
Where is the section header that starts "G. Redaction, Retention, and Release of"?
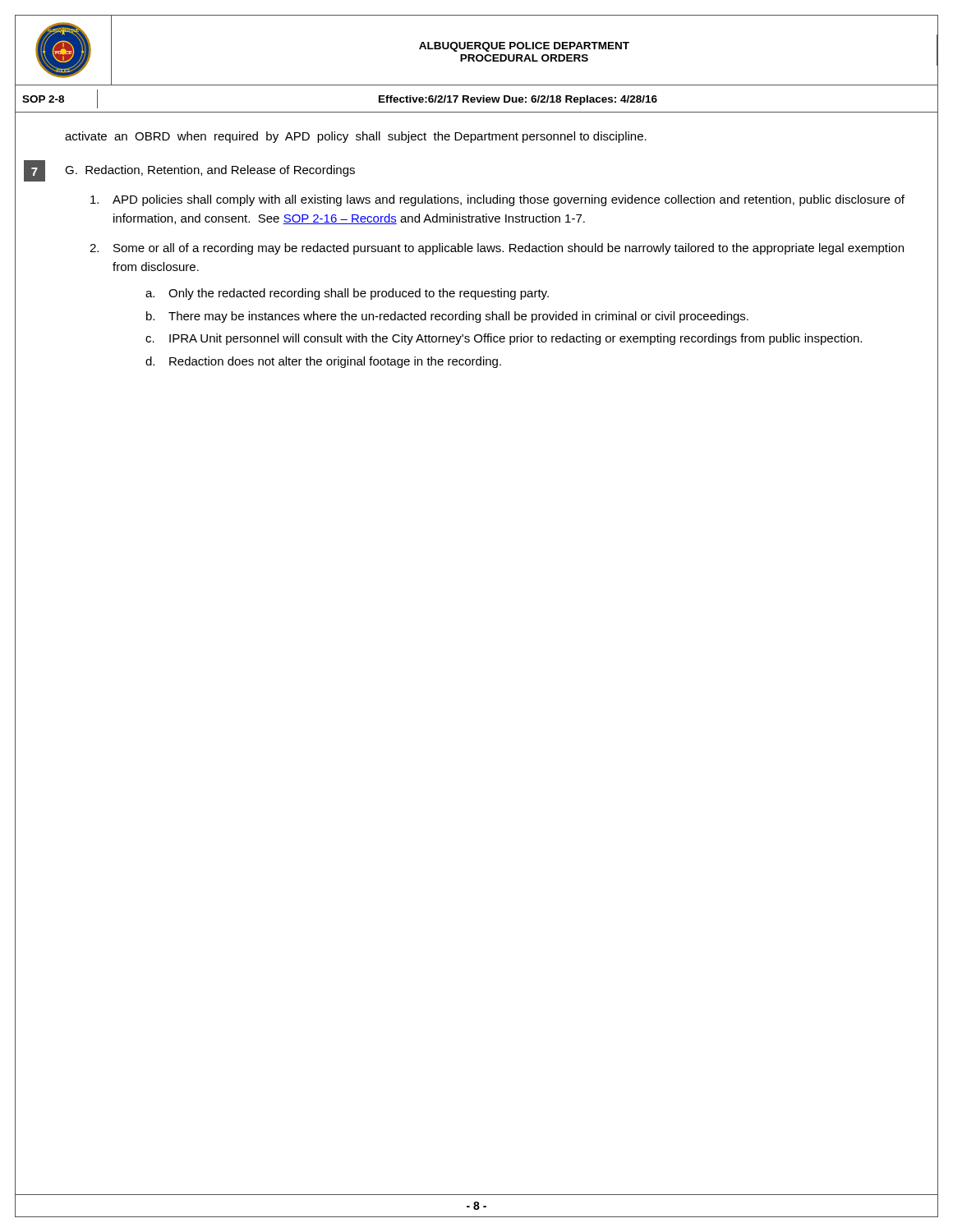click(210, 169)
